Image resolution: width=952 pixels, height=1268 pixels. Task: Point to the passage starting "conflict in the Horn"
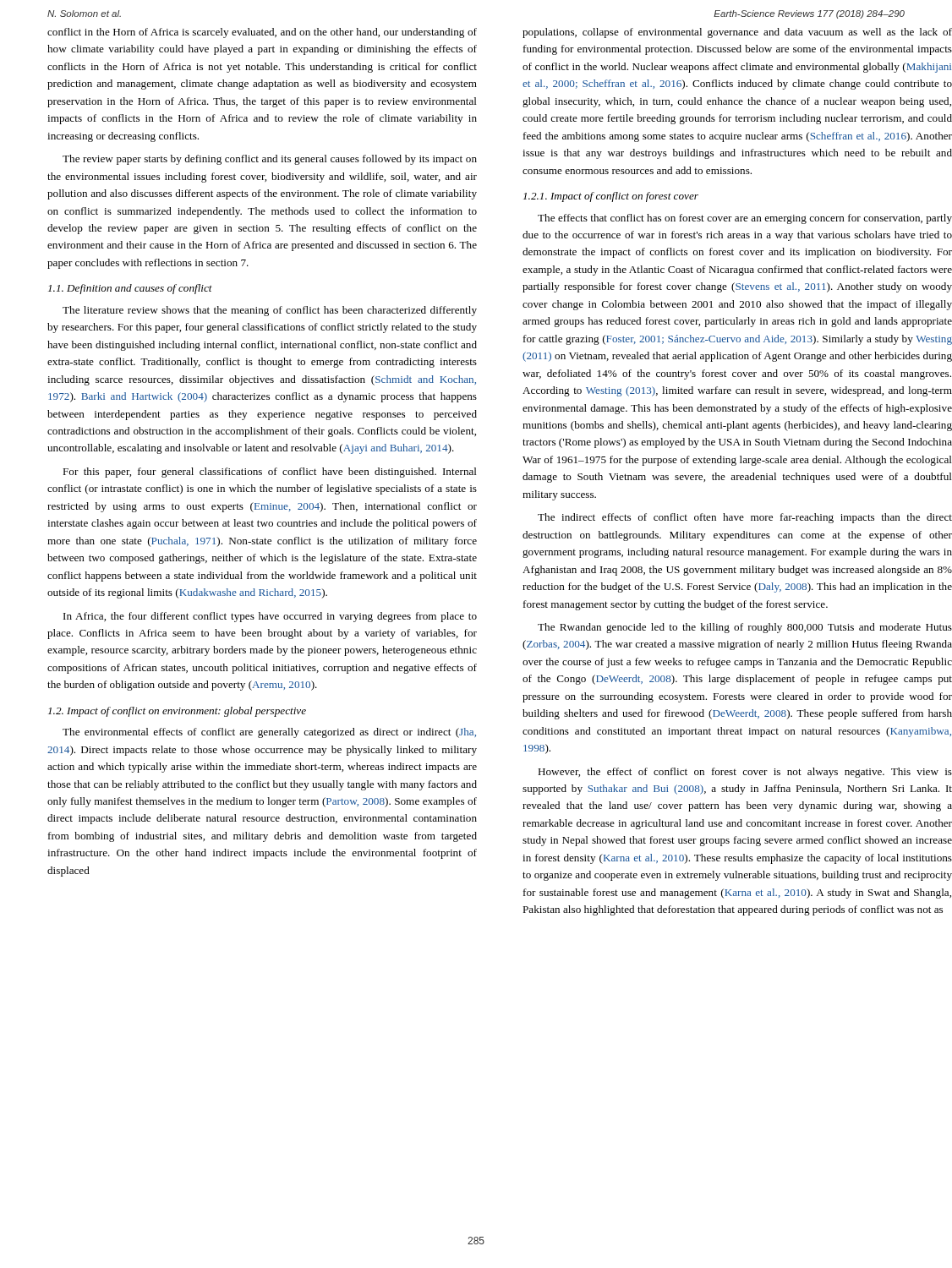pos(262,84)
